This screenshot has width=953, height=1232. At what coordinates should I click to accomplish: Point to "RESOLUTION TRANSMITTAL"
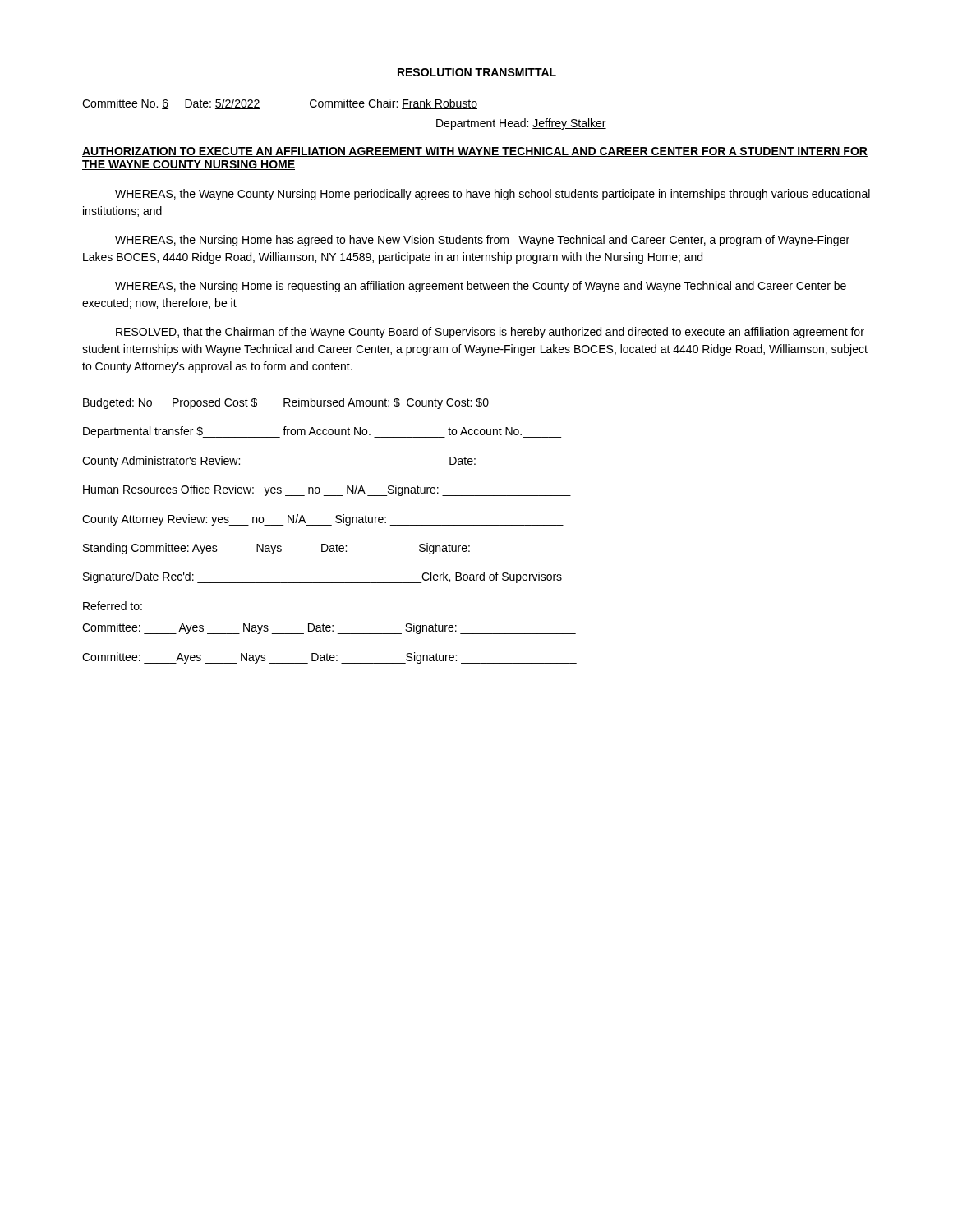pos(476,72)
